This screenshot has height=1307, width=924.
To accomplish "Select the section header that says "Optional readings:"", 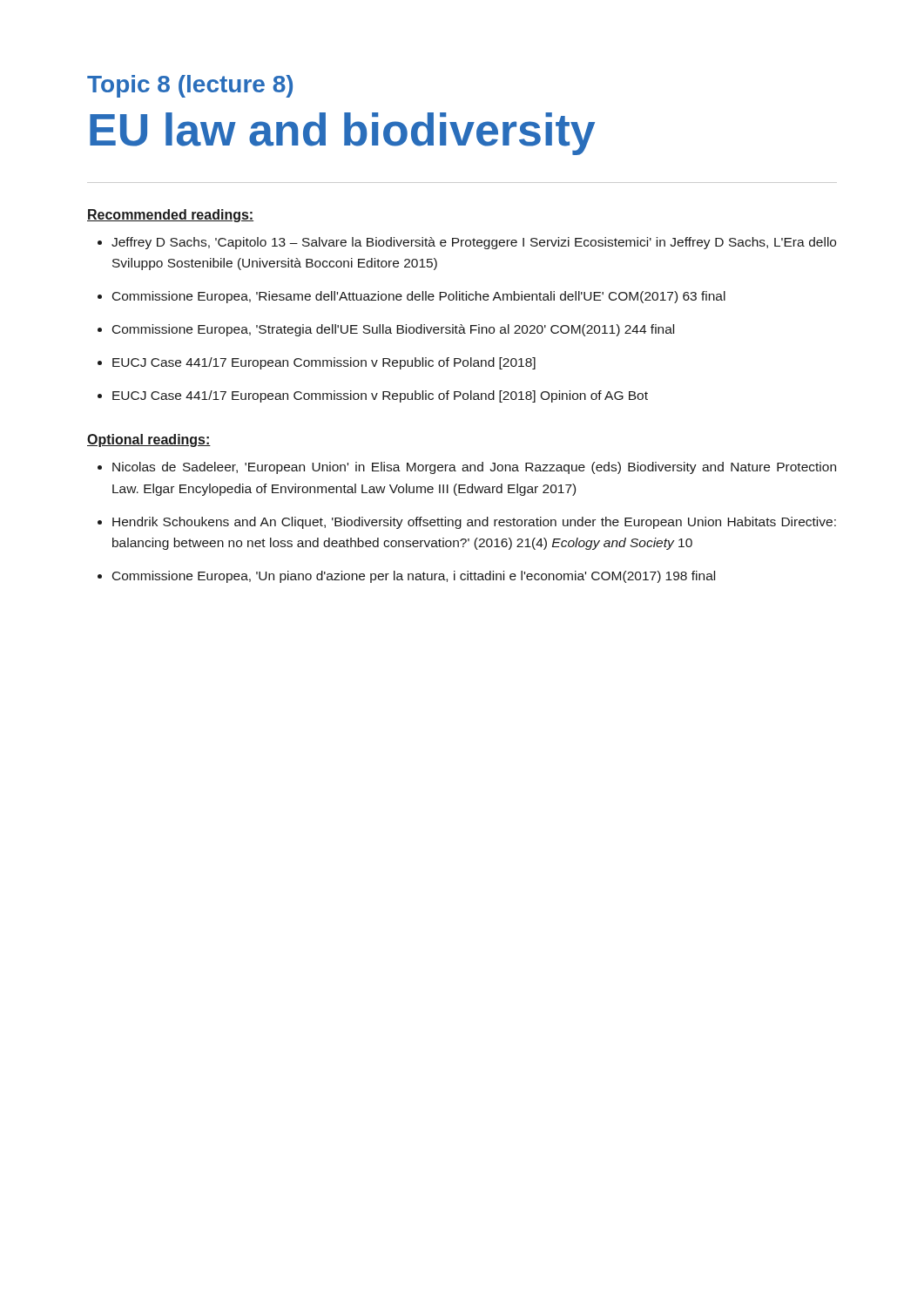I will [x=149, y=440].
